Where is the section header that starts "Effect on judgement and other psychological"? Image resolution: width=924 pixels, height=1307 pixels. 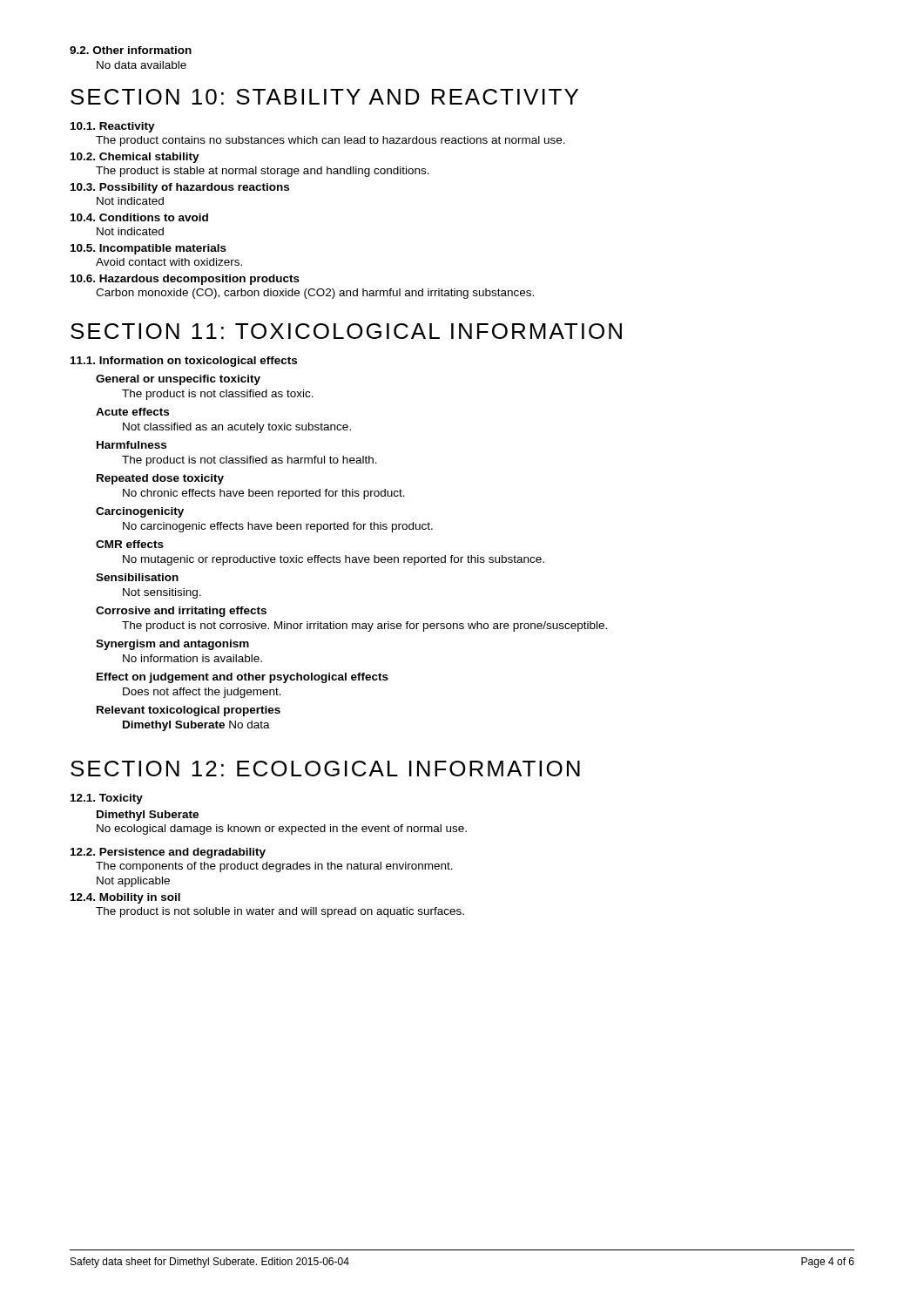(242, 677)
